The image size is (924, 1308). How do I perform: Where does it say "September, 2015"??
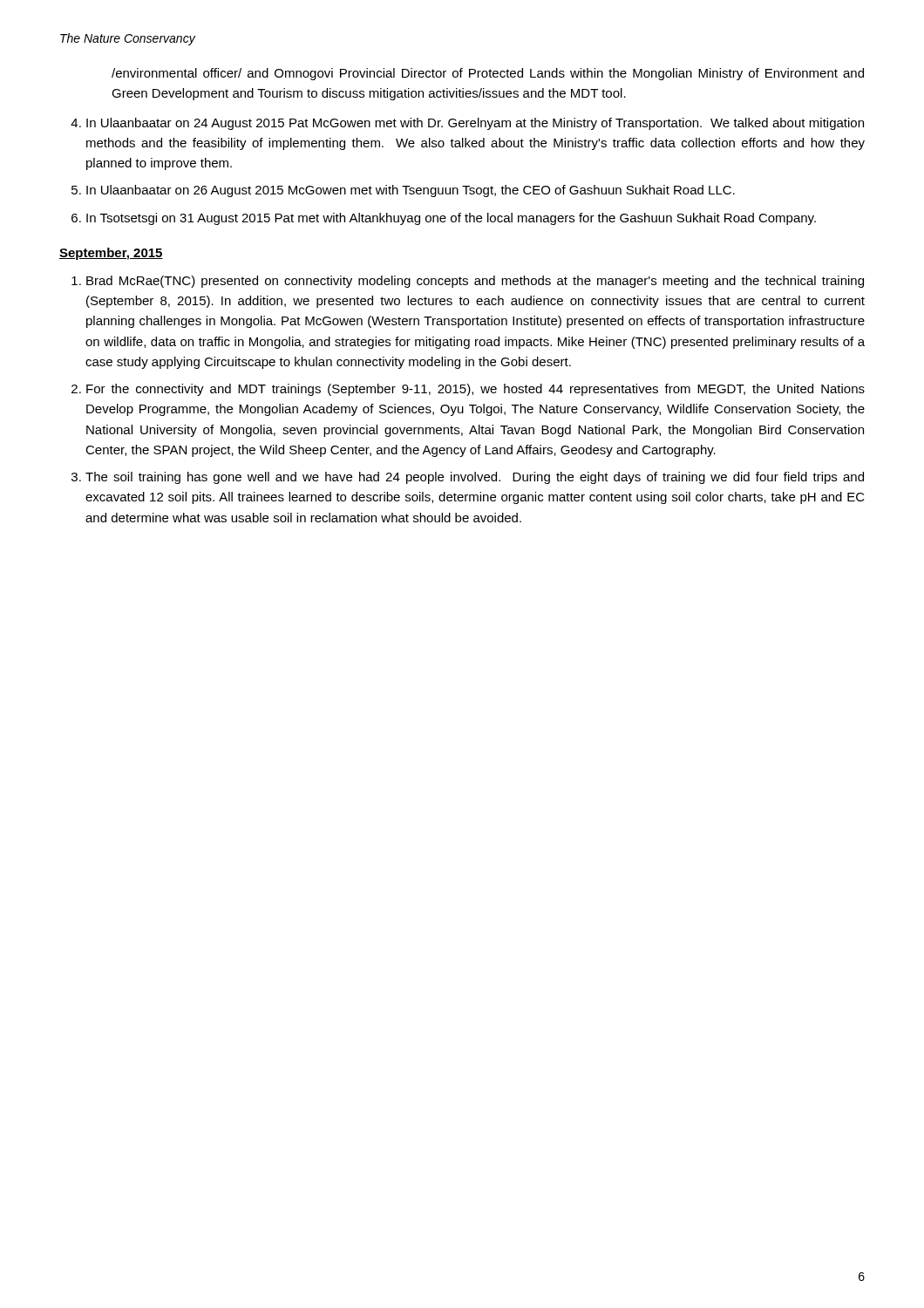pos(111,252)
